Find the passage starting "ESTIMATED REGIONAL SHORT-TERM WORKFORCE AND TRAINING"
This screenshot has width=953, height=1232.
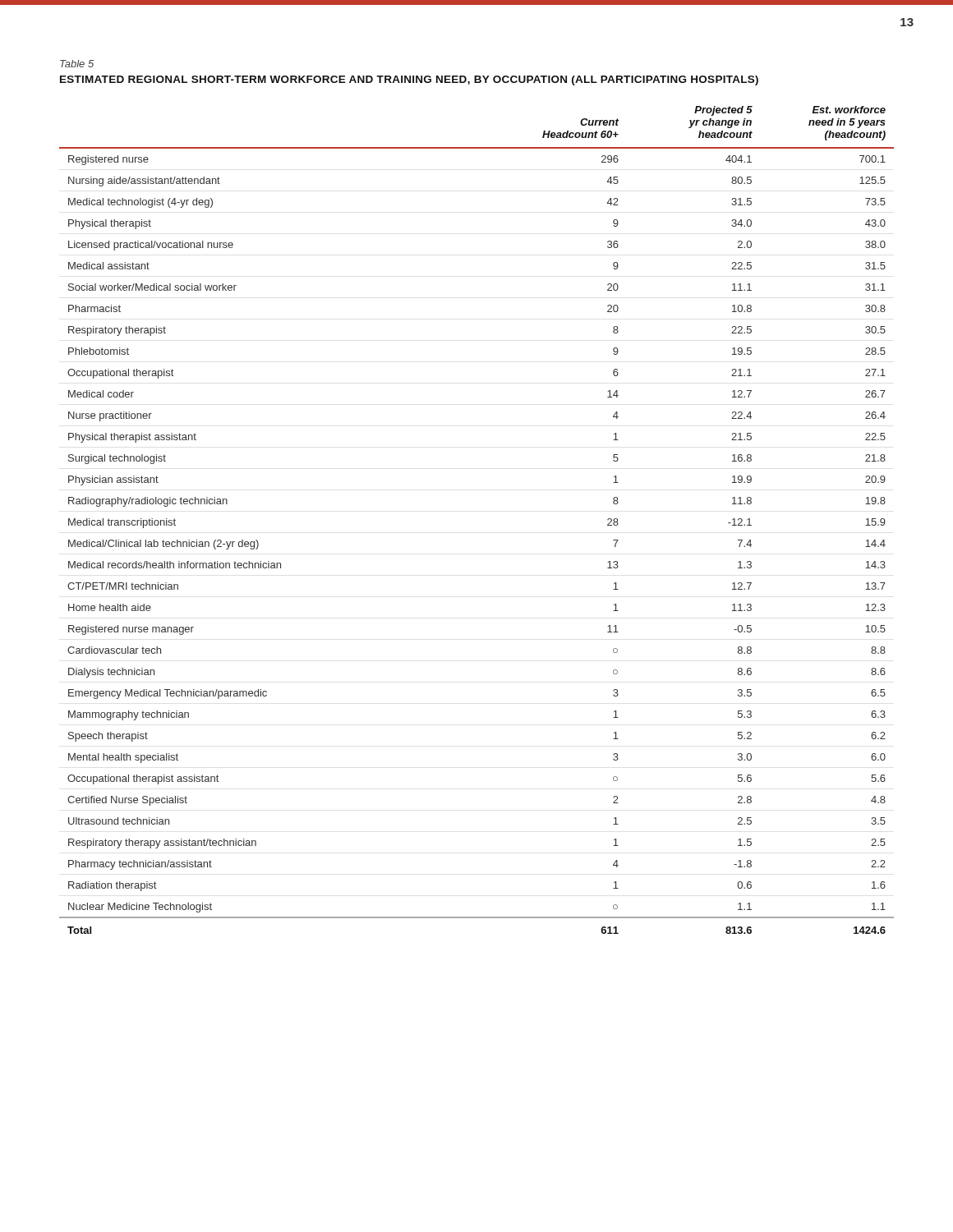pos(409,79)
